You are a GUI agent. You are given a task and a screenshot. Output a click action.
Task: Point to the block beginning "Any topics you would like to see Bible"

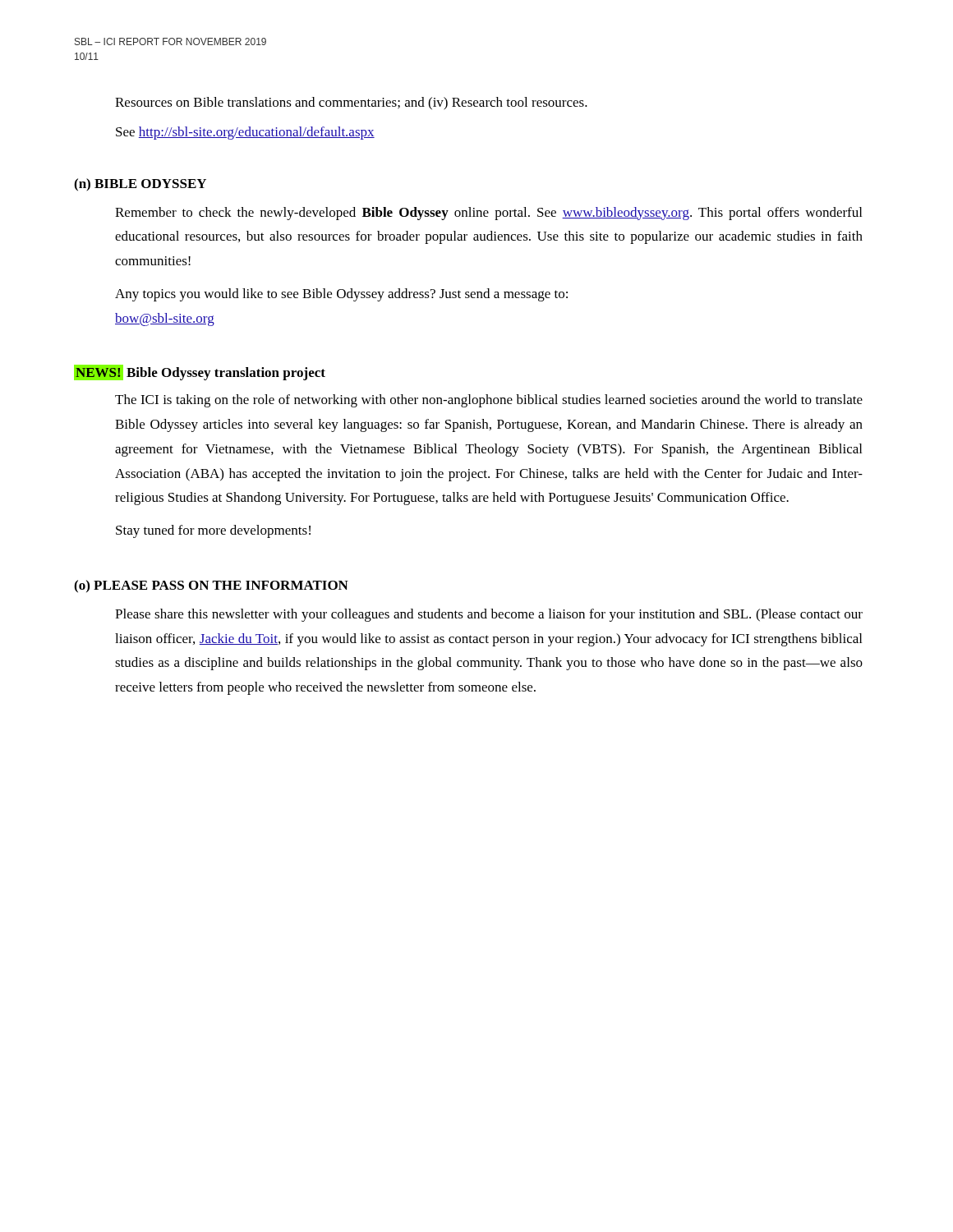click(342, 306)
